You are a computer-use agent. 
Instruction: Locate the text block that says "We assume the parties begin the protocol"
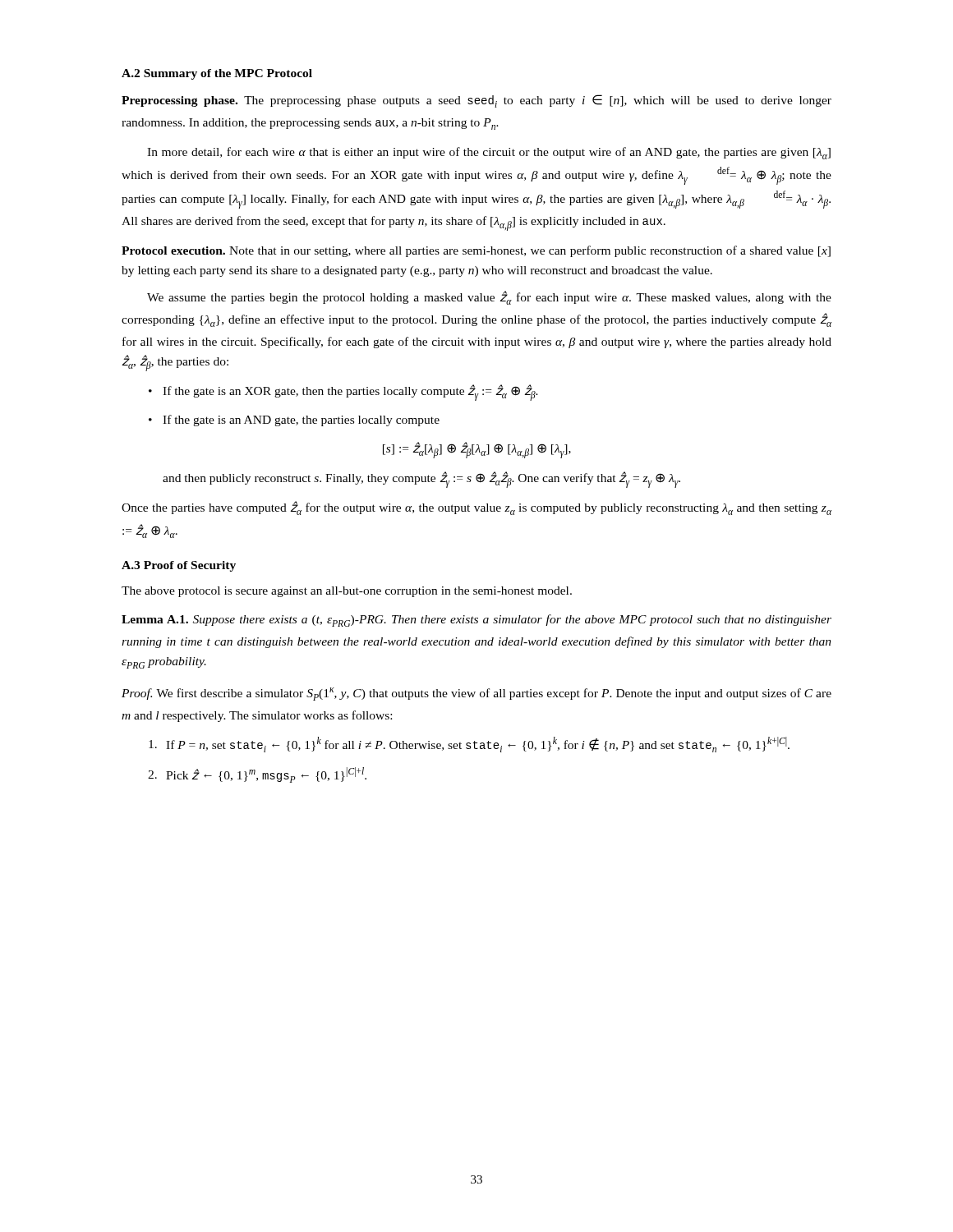(476, 331)
